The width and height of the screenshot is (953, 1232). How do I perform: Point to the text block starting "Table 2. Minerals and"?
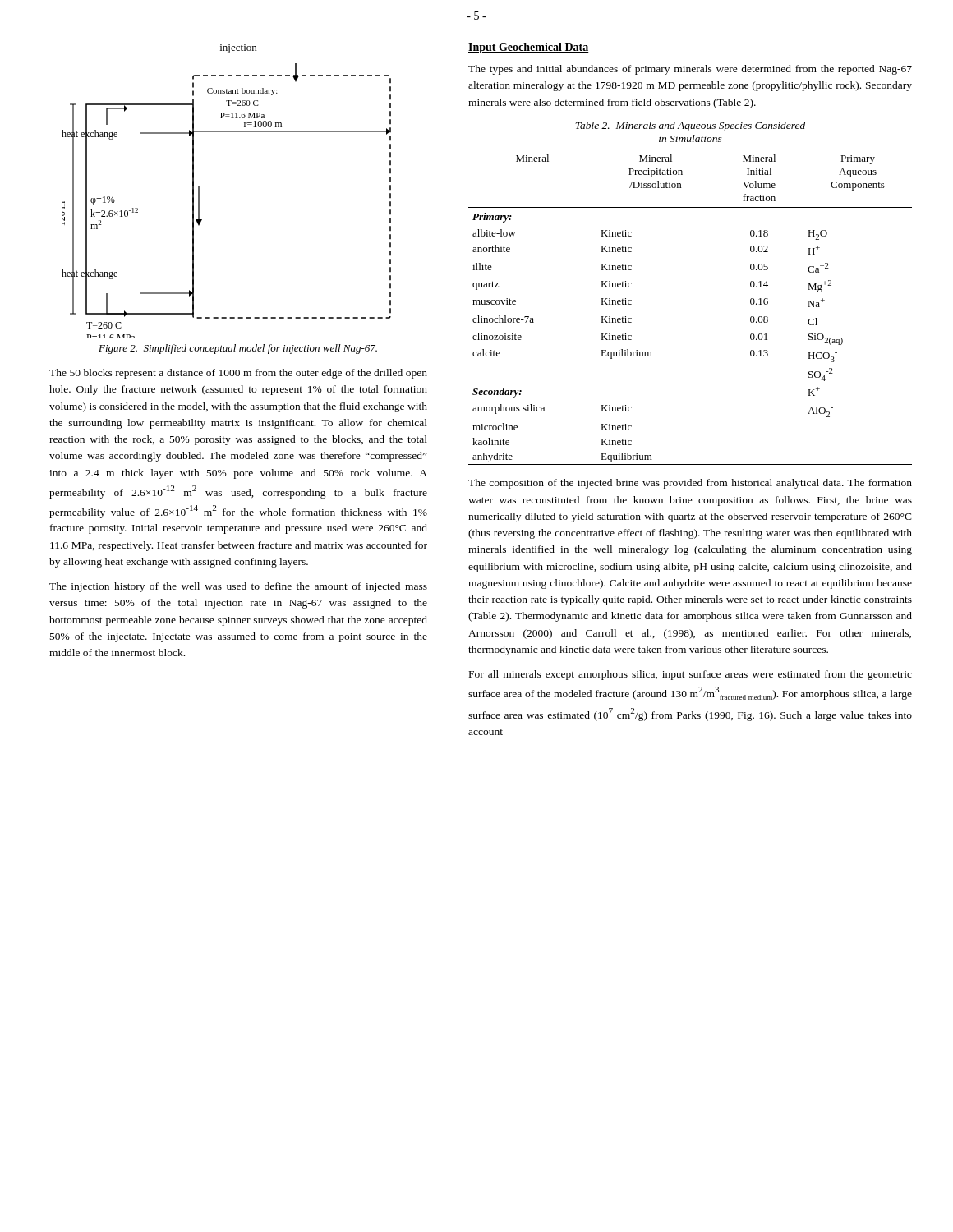pyautogui.click(x=690, y=132)
